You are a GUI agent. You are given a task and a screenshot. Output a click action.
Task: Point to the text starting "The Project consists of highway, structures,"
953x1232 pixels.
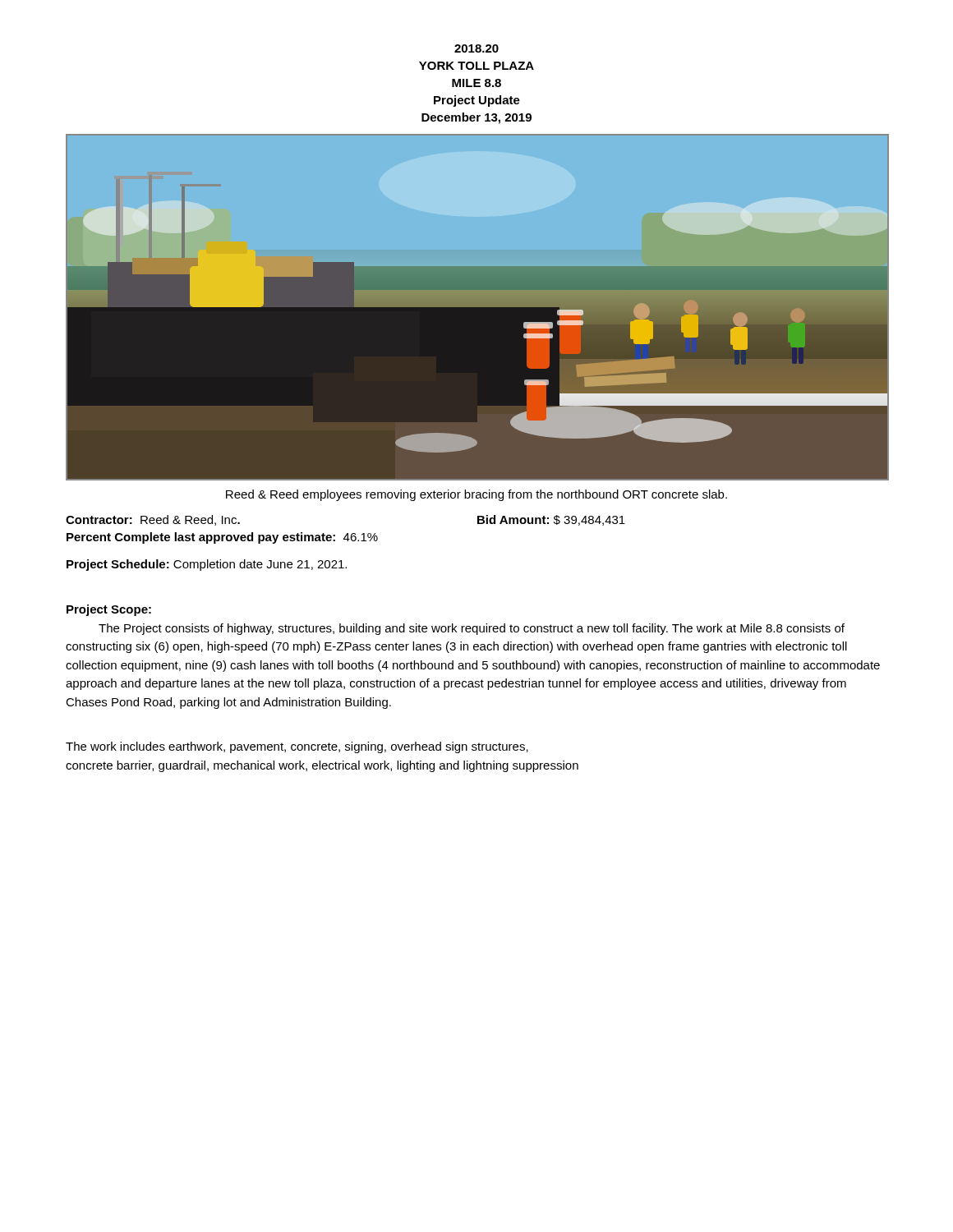coord(473,664)
